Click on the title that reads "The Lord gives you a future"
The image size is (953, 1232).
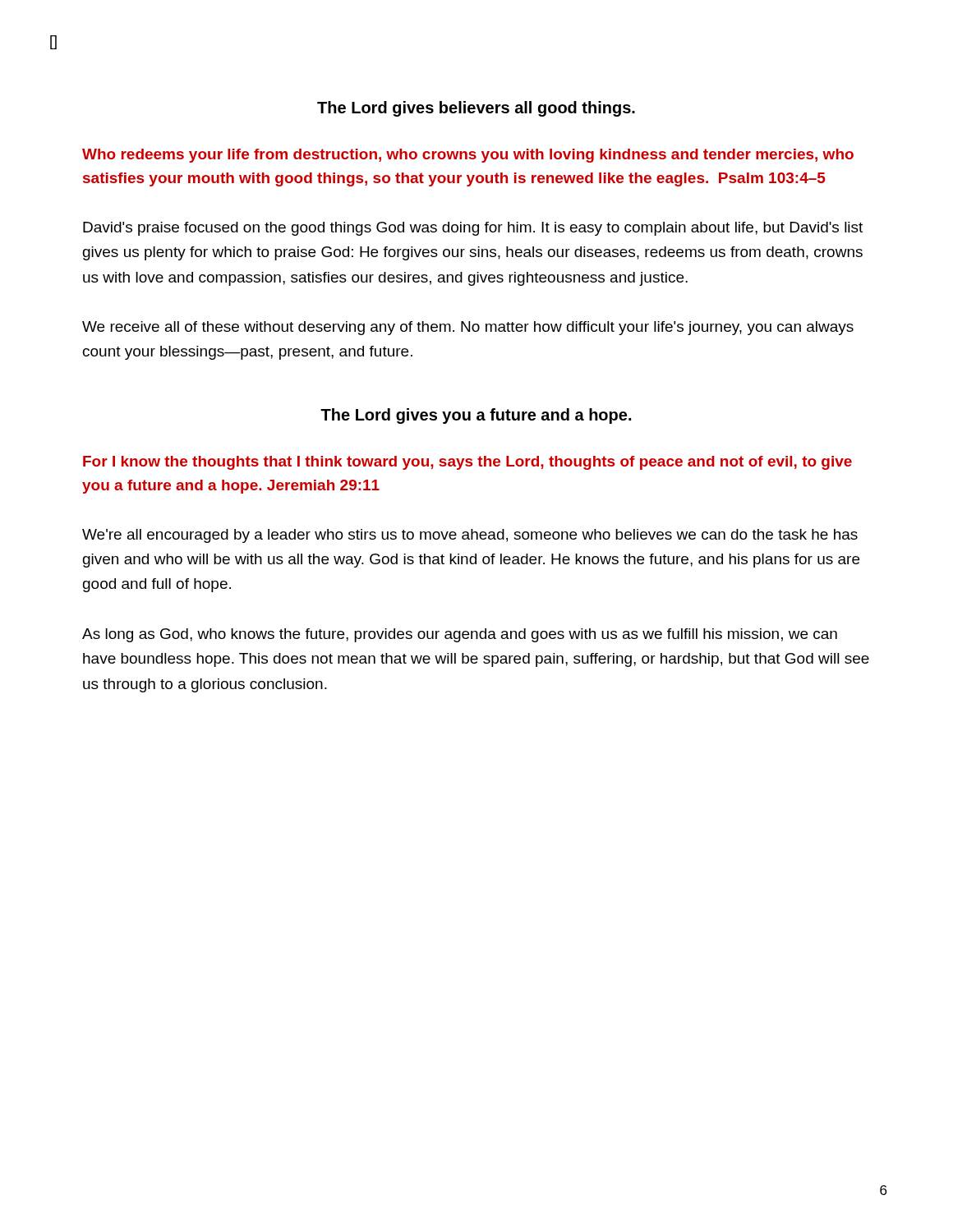476,415
